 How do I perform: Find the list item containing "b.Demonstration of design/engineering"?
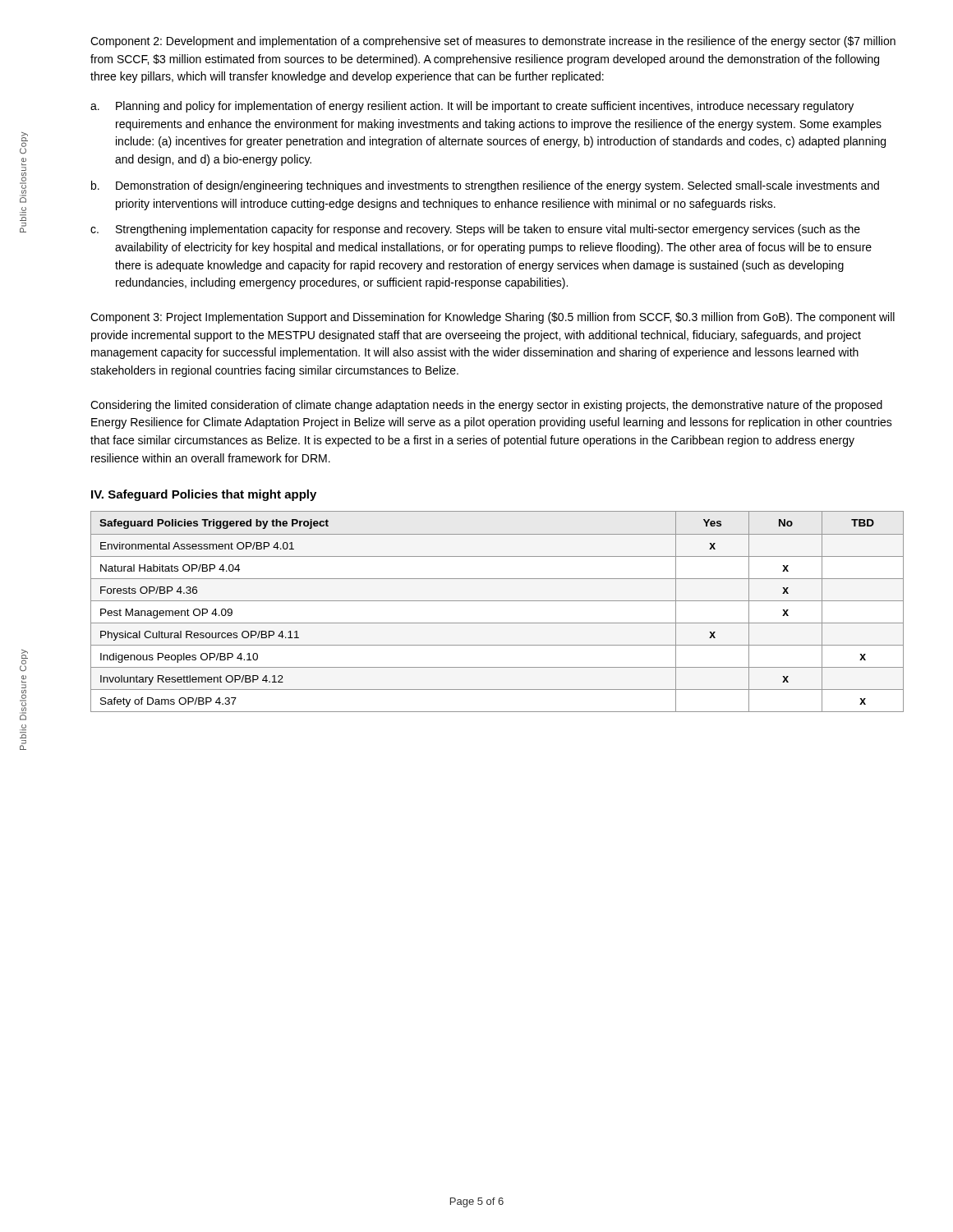click(495, 195)
